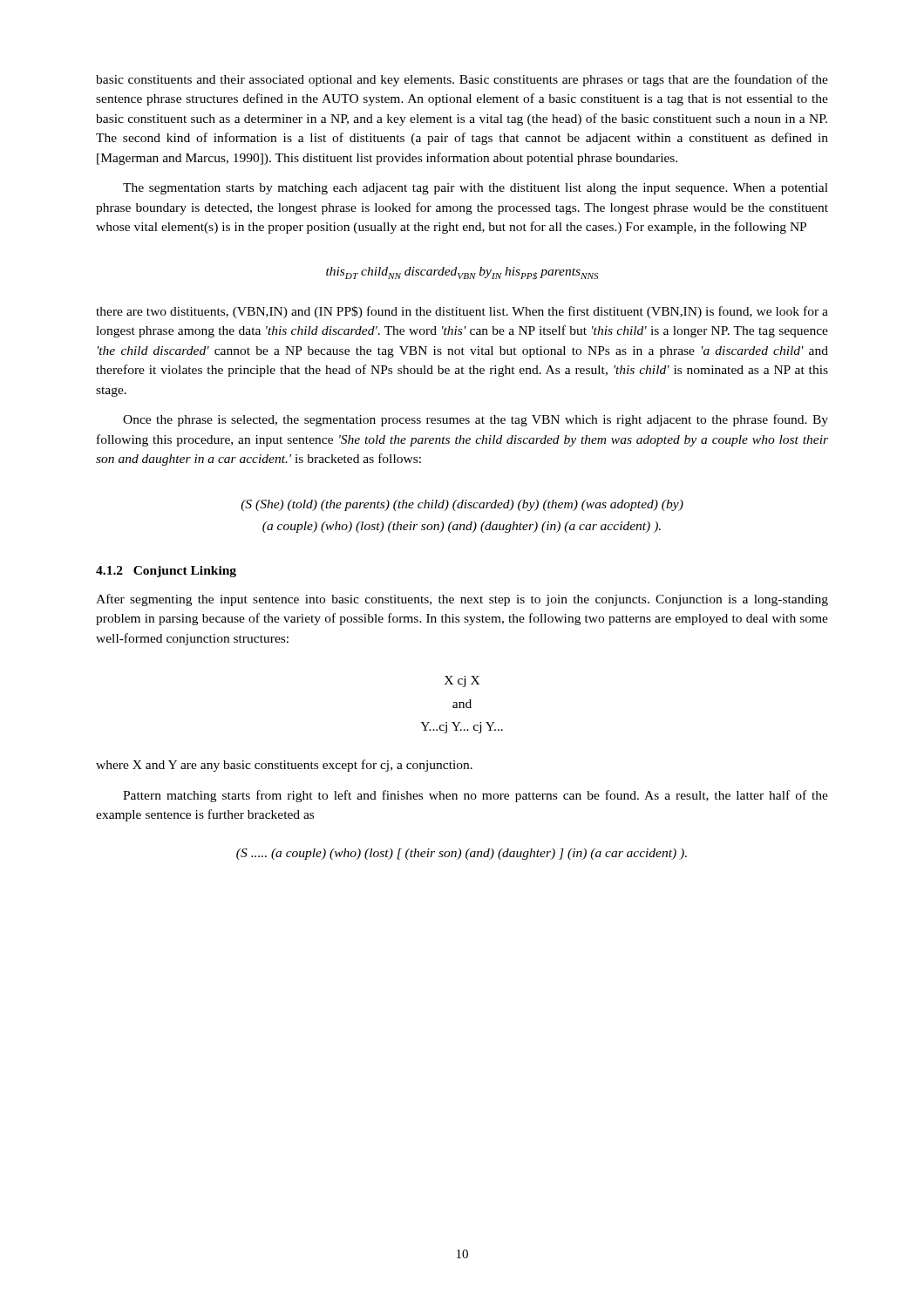Point to the block beginning "Pattern matching starts from right to left"

[x=462, y=804]
